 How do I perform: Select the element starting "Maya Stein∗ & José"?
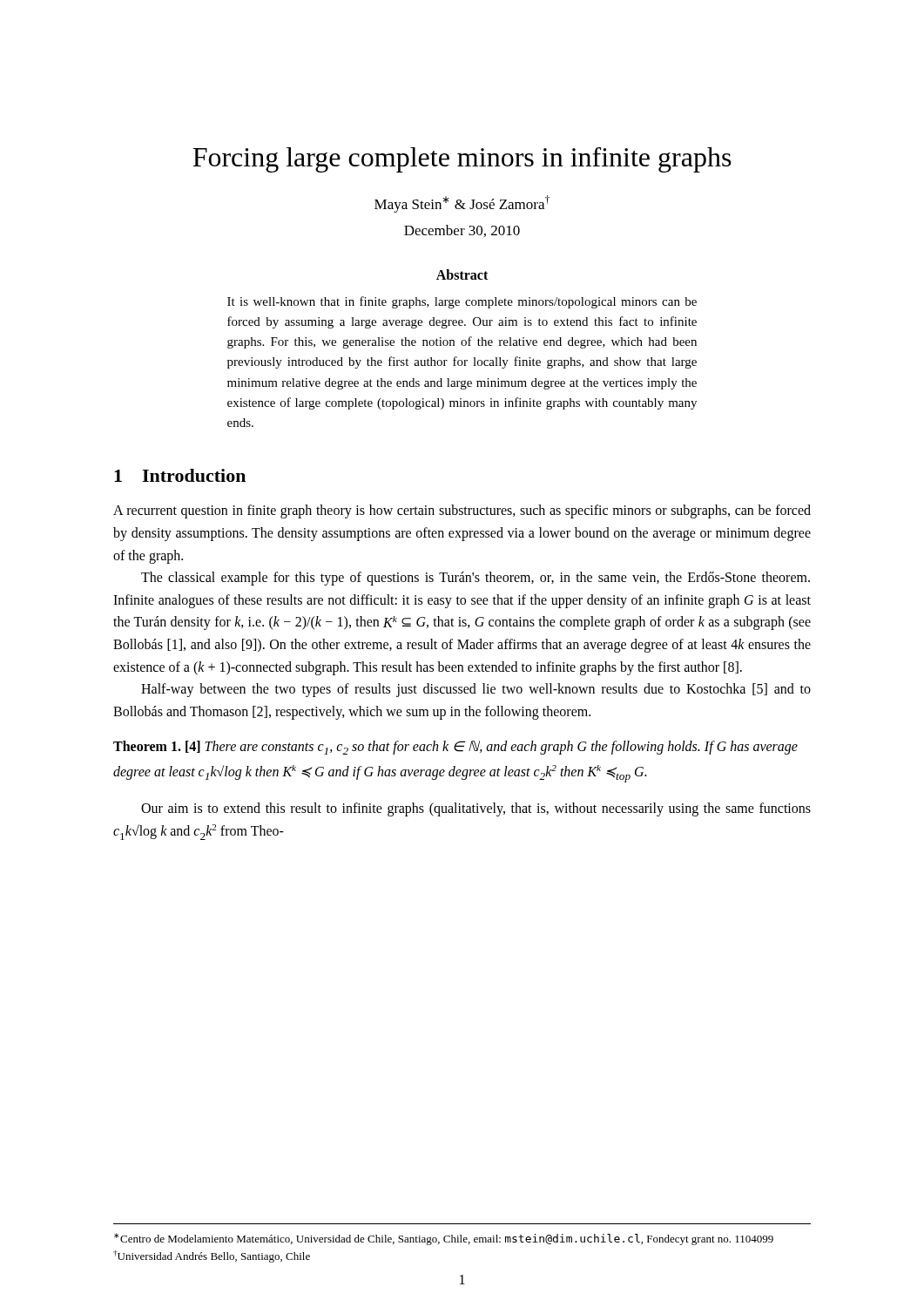(x=462, y=203)
